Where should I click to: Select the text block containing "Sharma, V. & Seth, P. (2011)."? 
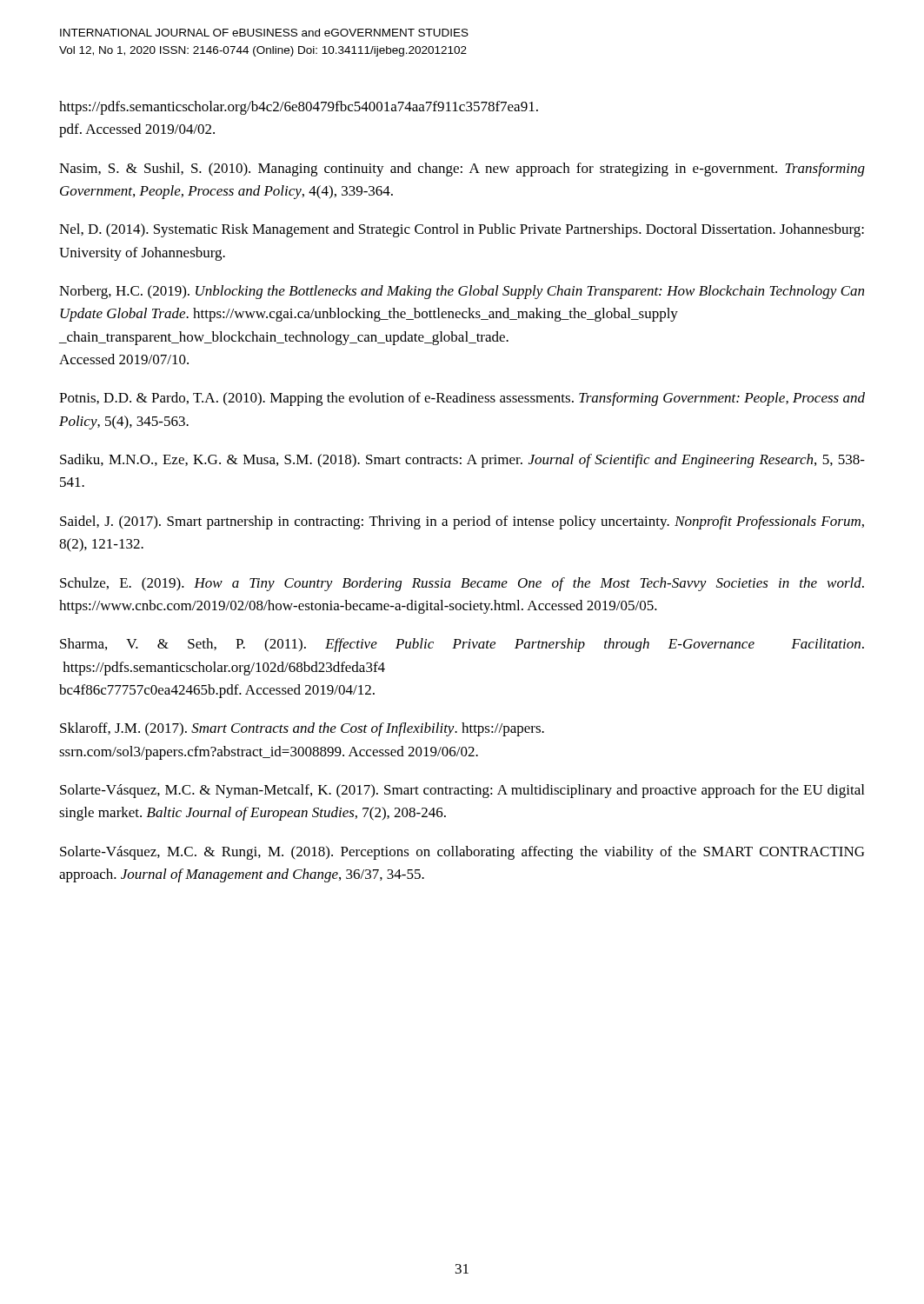pos(462,645)
